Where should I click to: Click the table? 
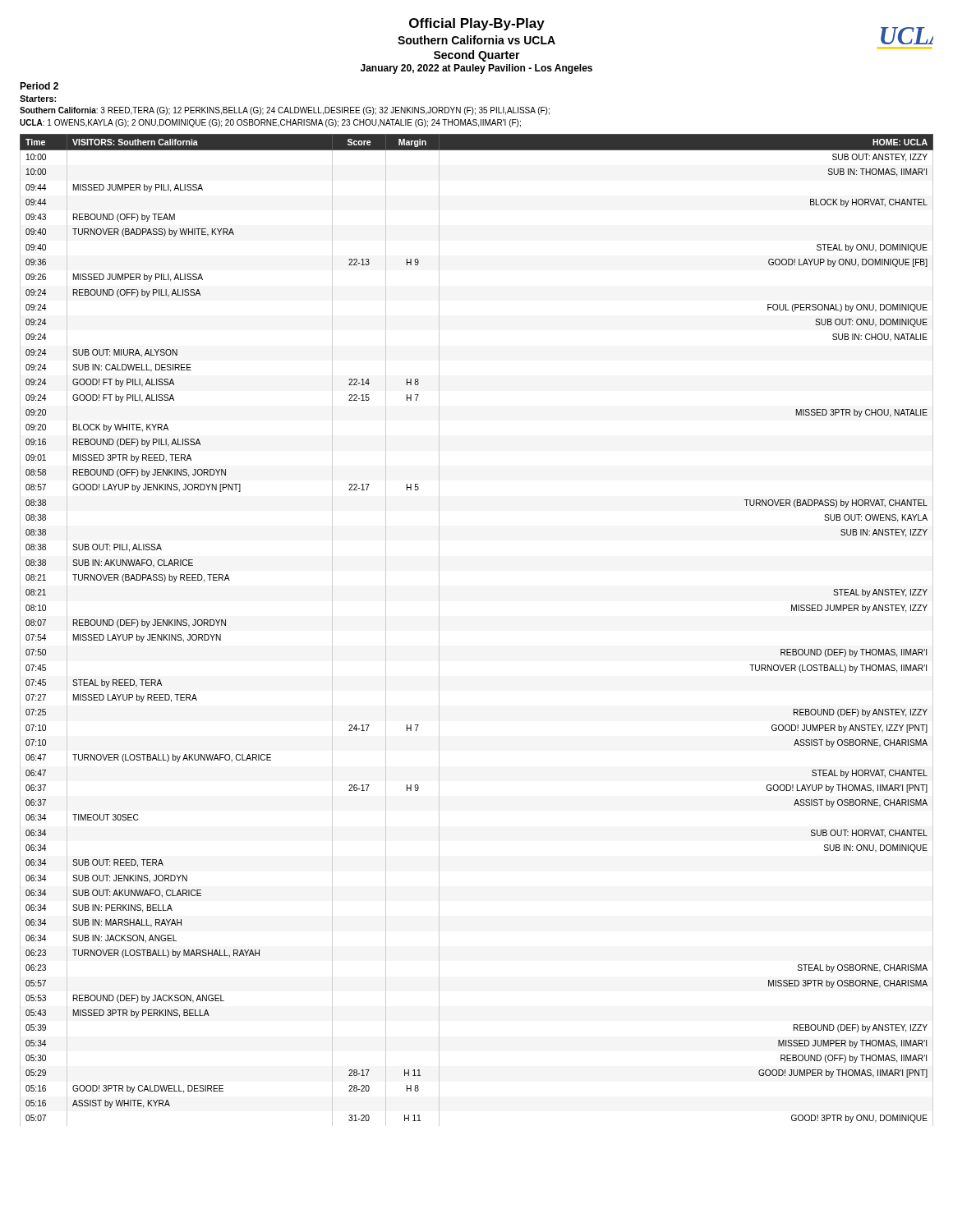[x=476, y=630]
